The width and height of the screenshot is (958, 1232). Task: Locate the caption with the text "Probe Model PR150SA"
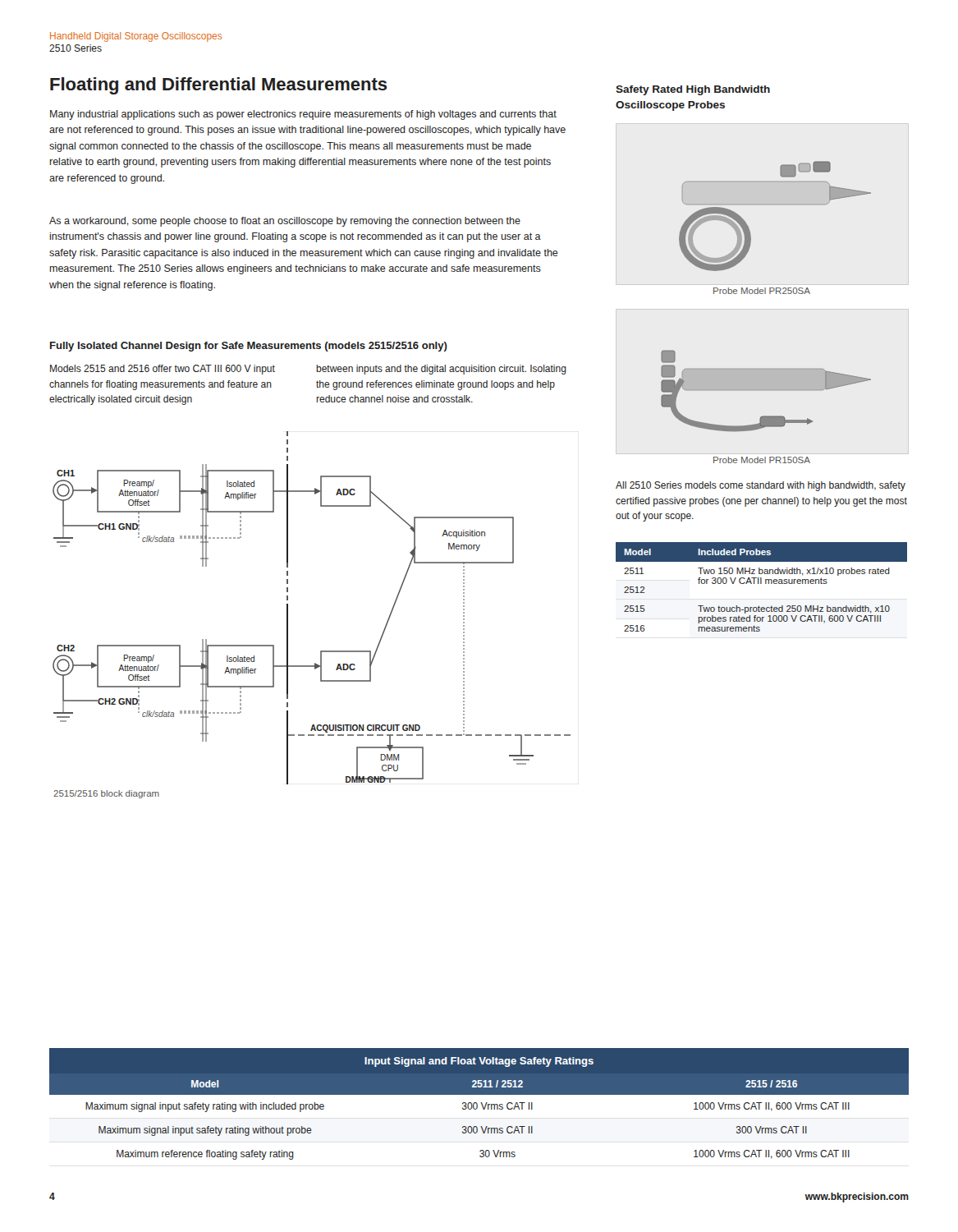coord(761,460)
